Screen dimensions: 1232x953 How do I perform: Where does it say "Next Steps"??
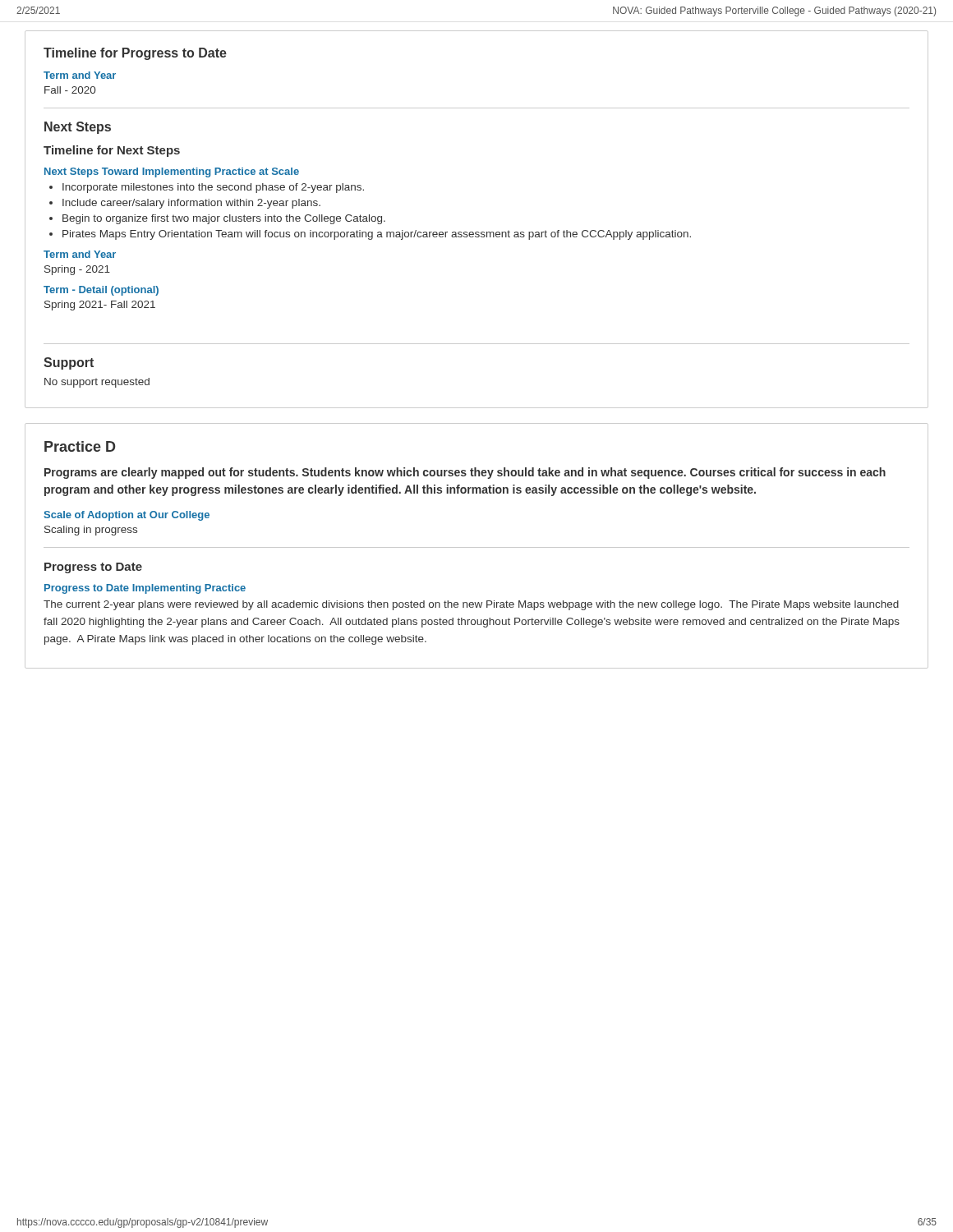[78, 127]
